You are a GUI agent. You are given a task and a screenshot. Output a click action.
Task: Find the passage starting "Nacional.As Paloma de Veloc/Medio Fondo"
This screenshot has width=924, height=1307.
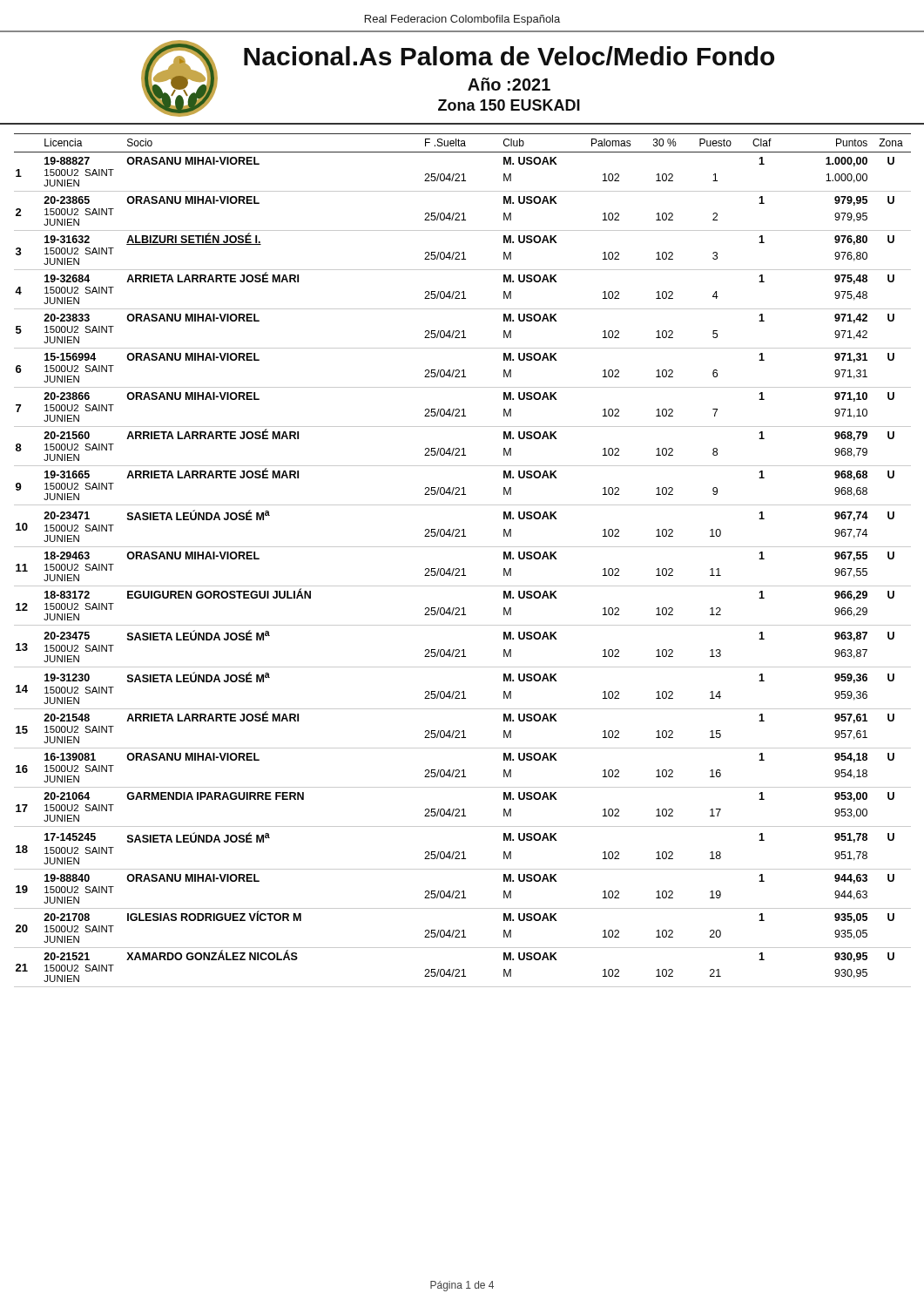(458, 78)
